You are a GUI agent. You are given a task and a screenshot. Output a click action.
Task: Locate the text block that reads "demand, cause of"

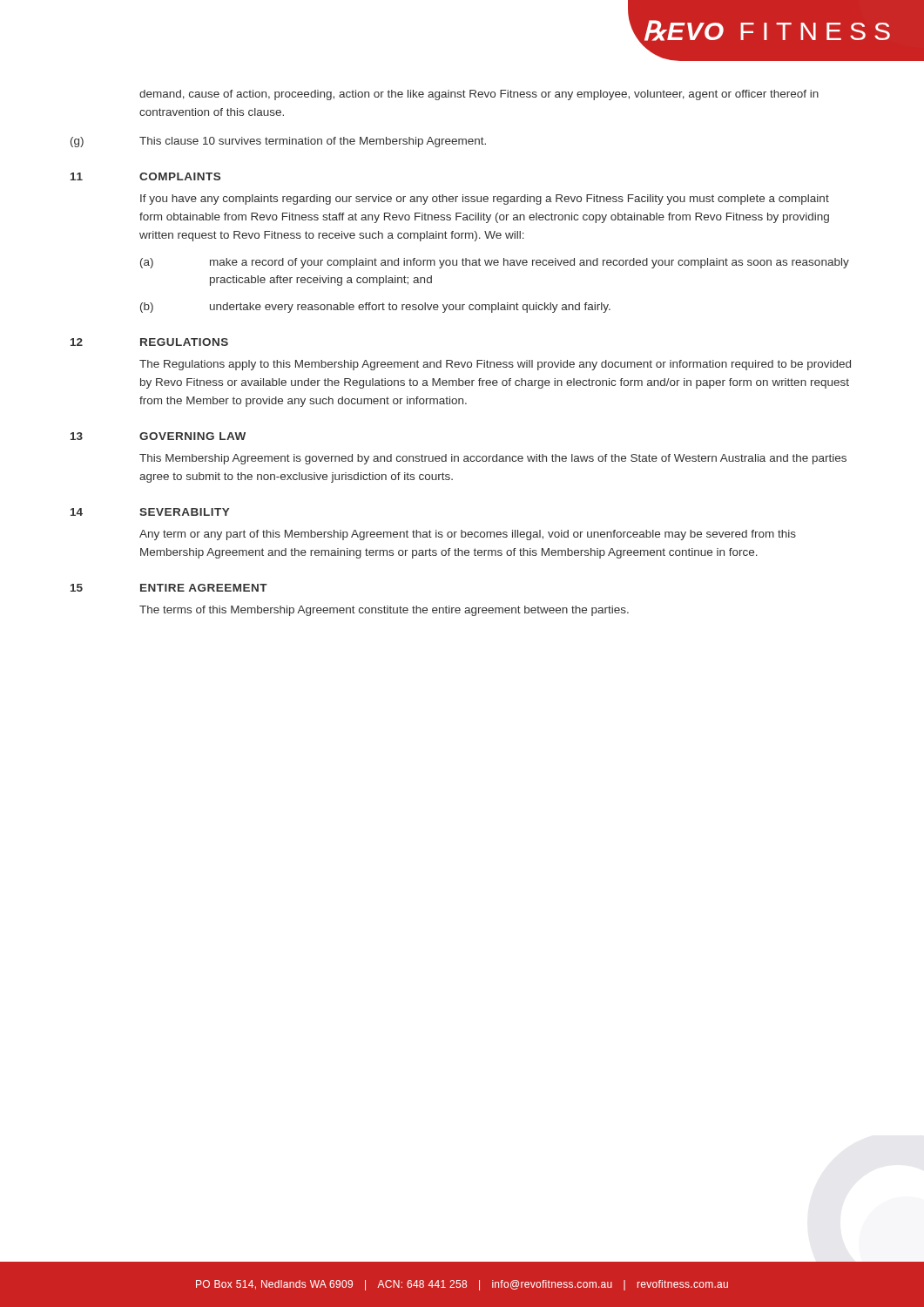click(x=479, y=103)
